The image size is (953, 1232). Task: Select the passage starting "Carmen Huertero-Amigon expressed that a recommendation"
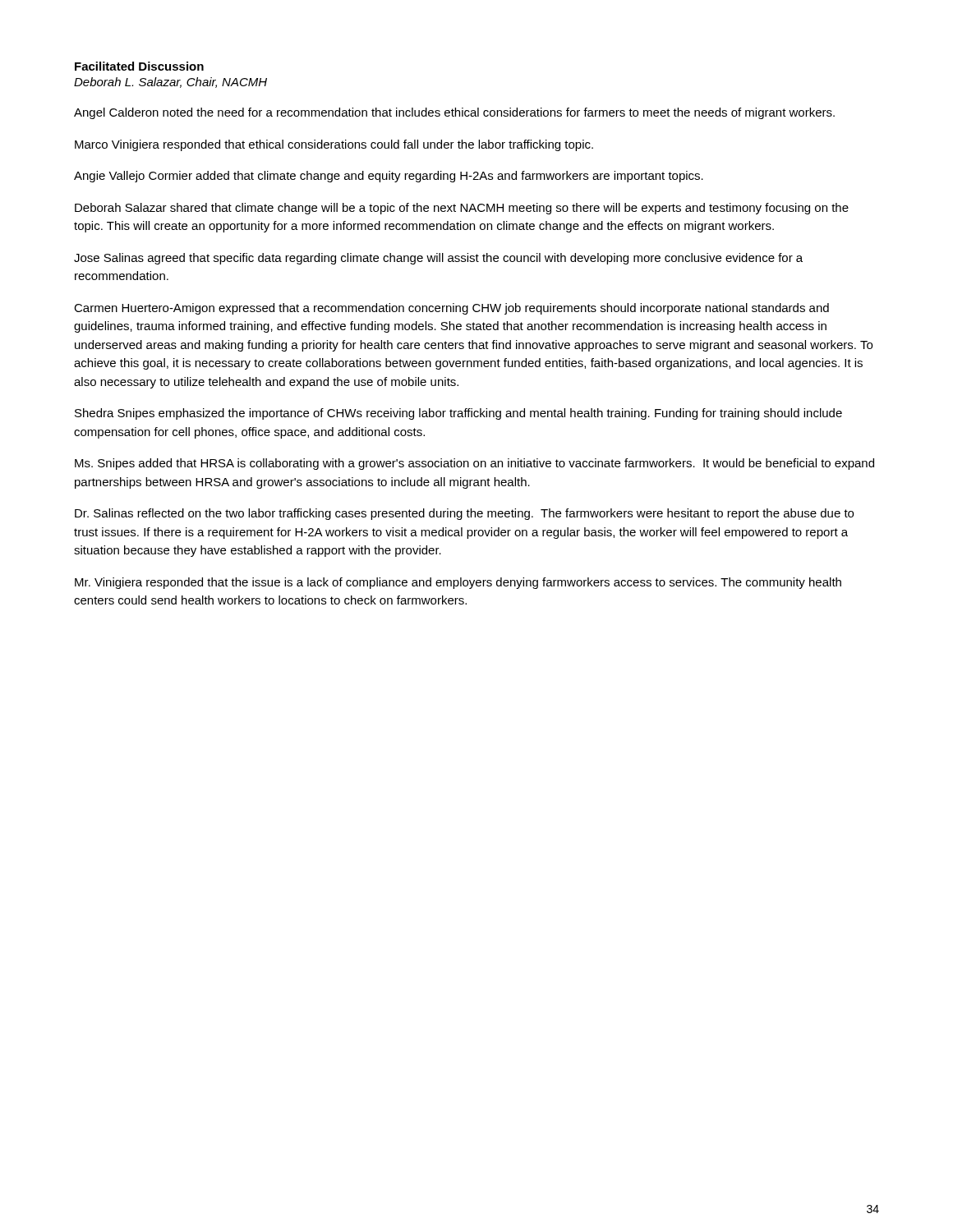coord(474,344)
